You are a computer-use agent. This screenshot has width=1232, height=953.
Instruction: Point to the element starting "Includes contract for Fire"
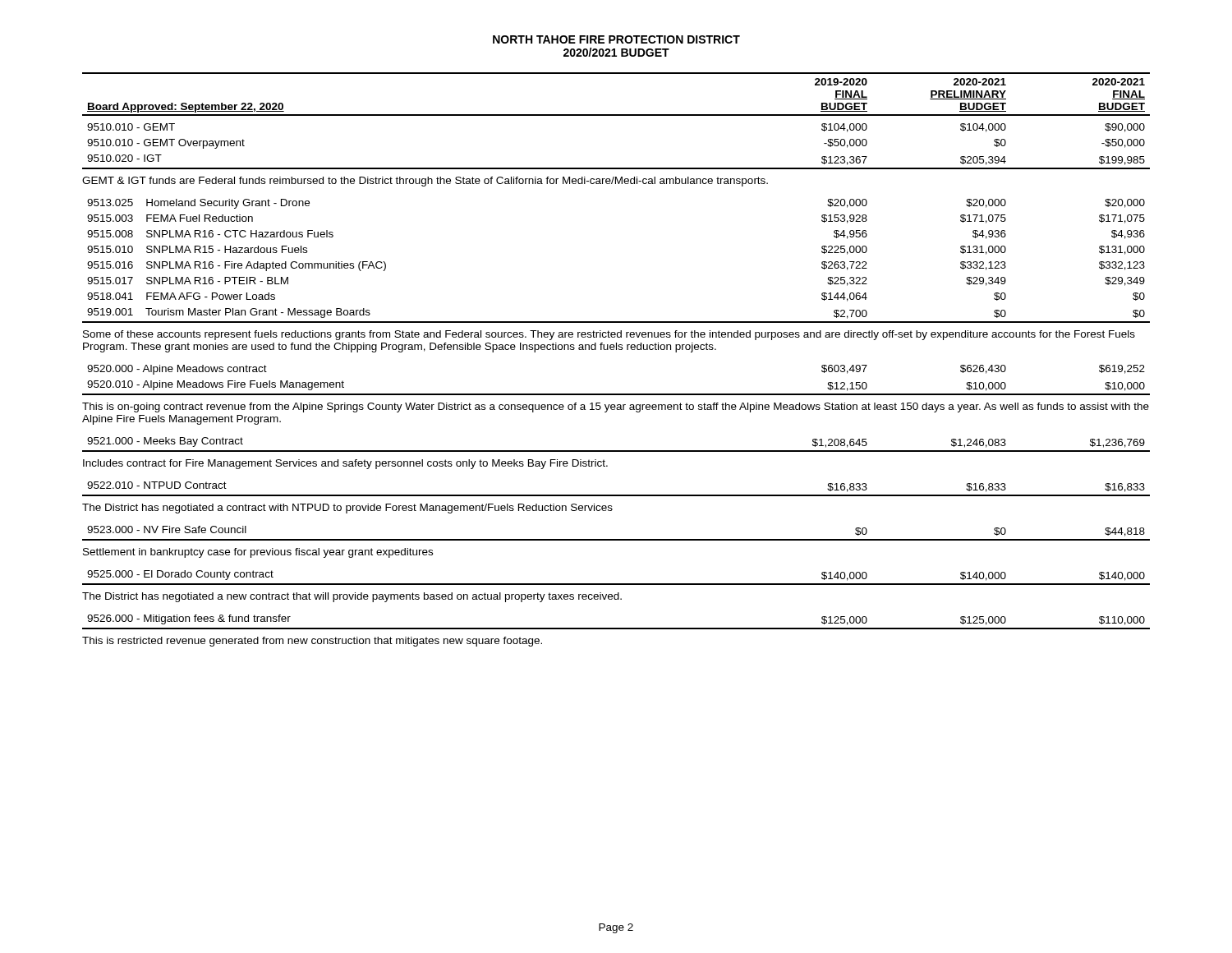point(345,463)
